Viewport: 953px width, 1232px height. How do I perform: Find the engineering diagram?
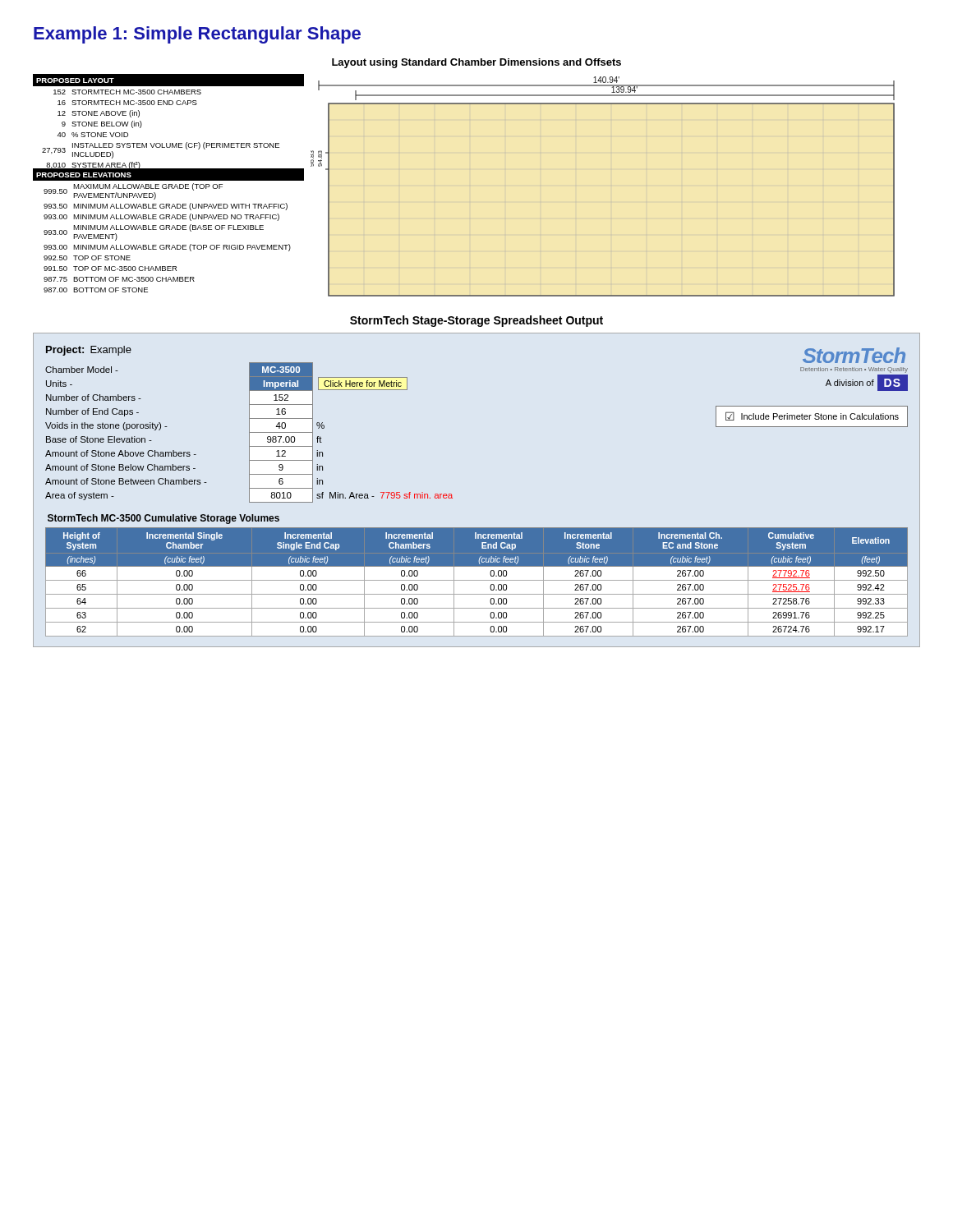(615, 187)
